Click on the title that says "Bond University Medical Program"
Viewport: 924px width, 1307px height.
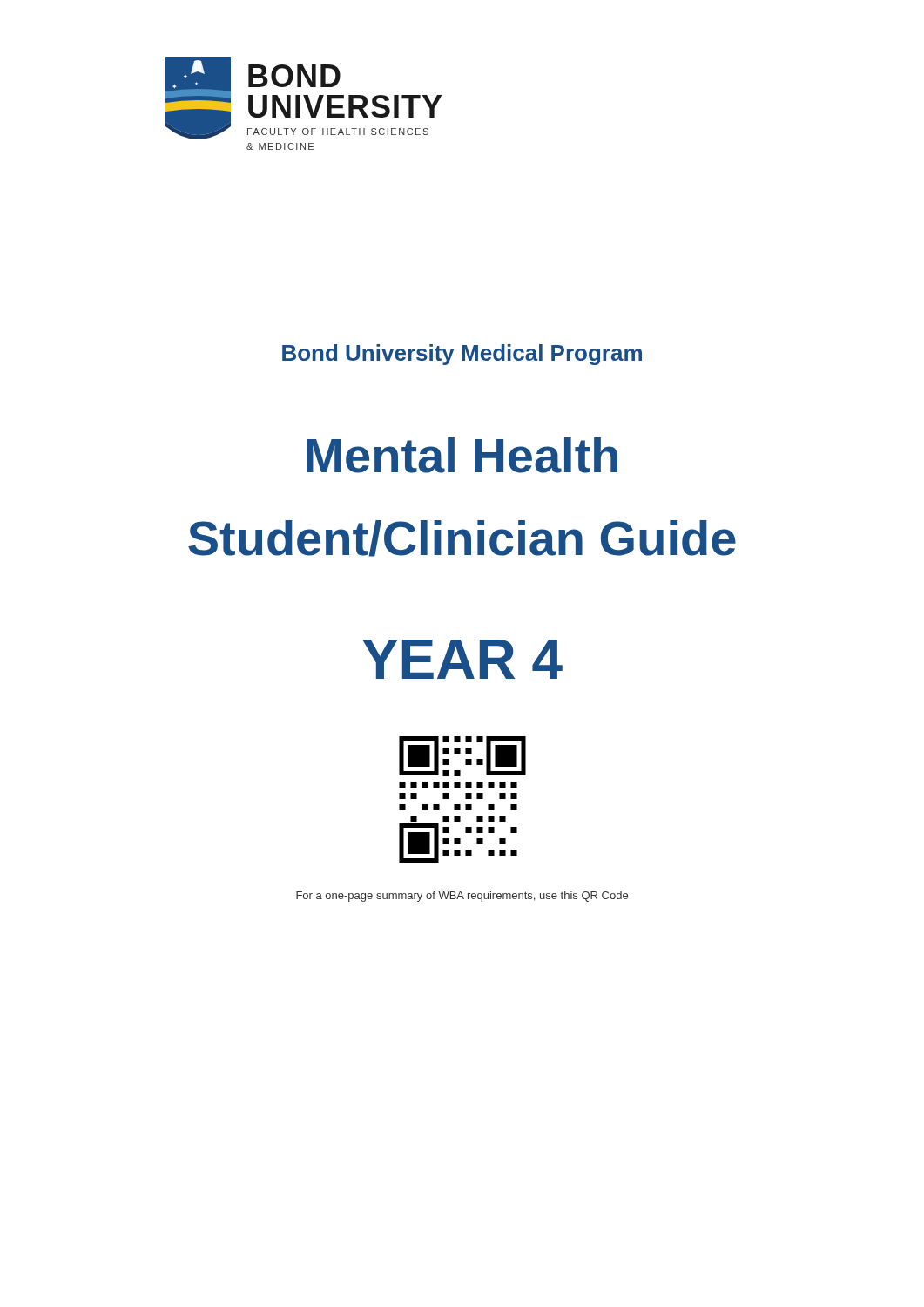pos(462,353)
